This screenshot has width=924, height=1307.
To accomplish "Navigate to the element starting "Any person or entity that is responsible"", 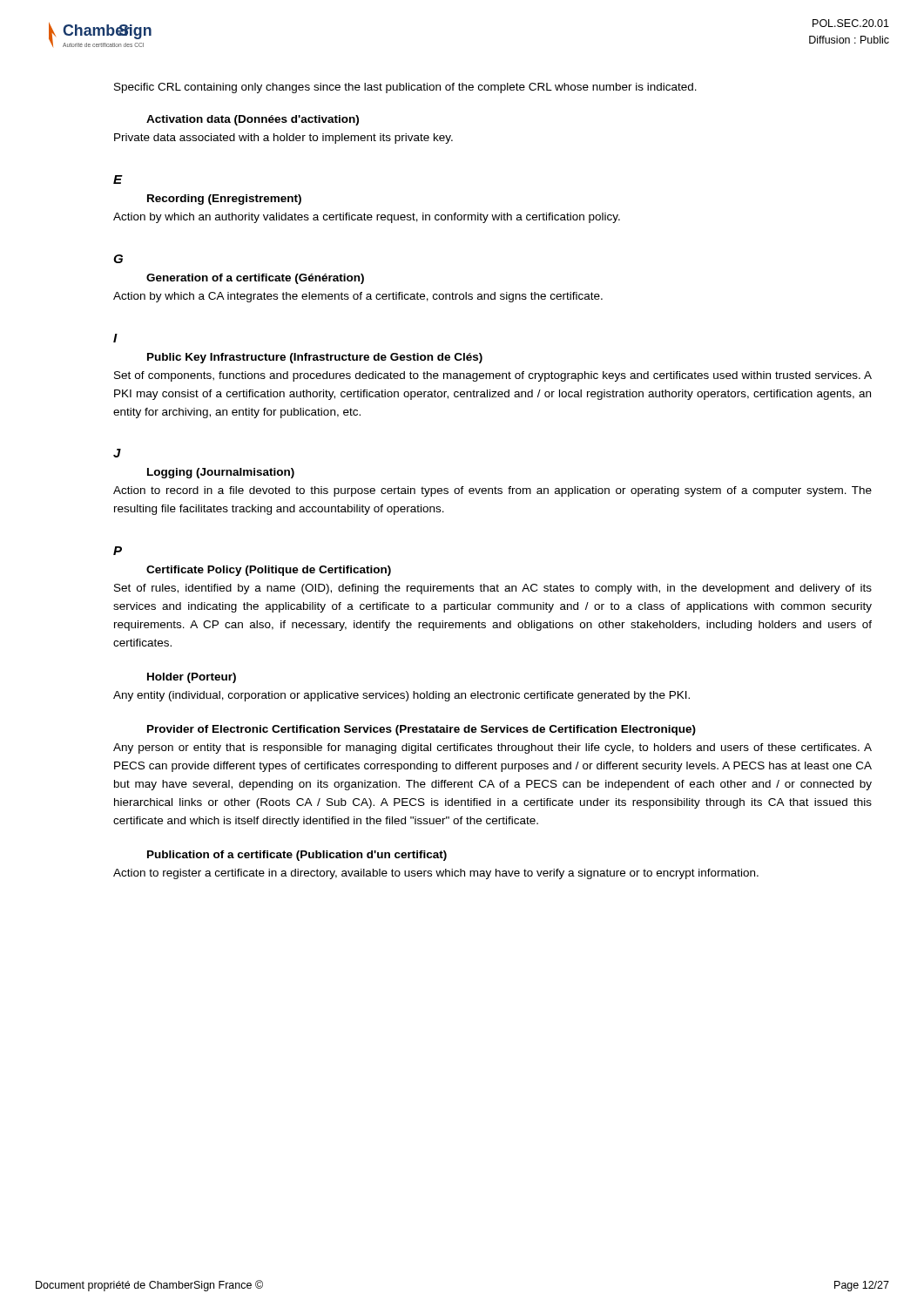I will click(x=492, y=784).
